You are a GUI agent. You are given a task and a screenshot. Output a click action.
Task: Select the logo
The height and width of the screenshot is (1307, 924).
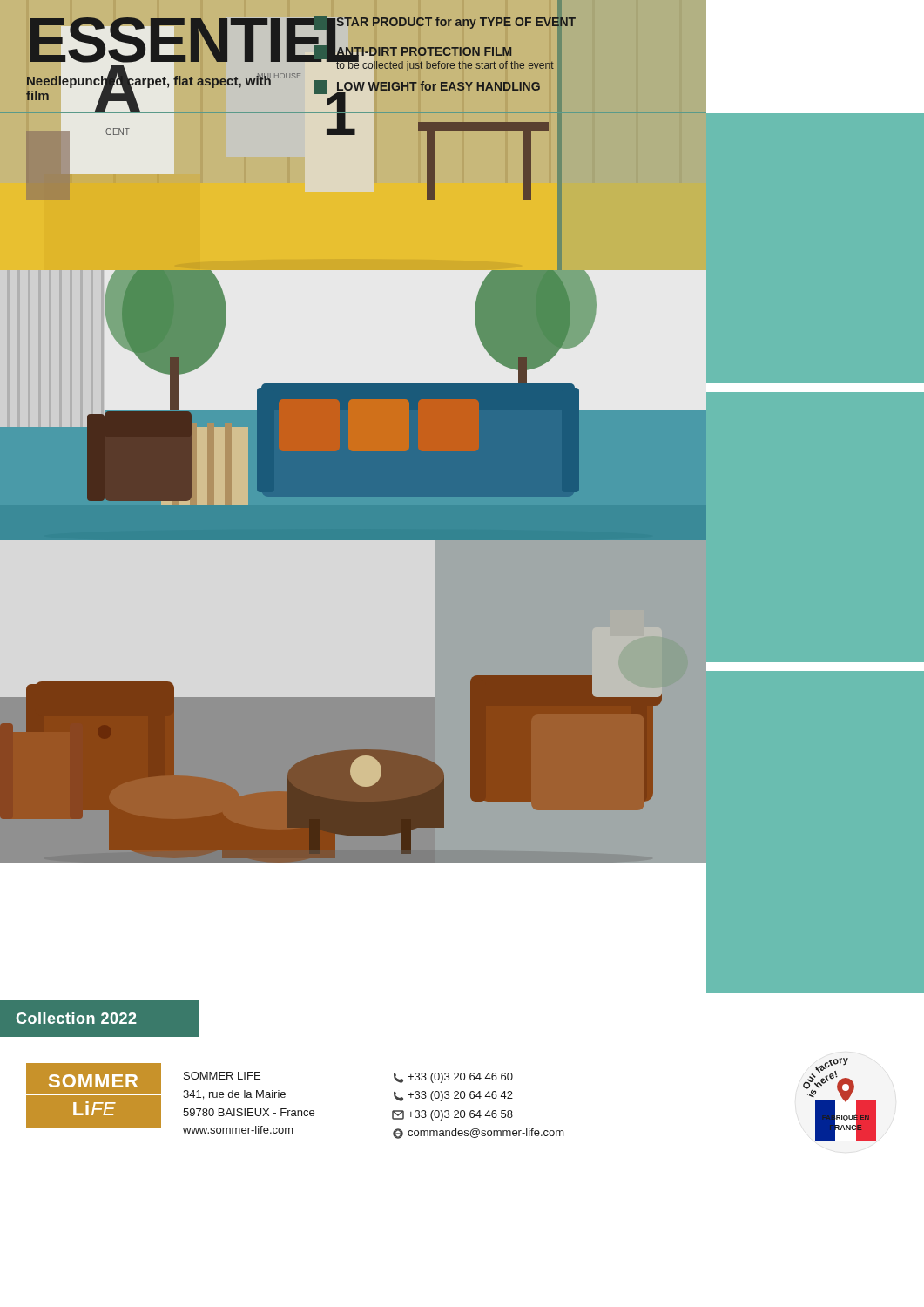94,1096
